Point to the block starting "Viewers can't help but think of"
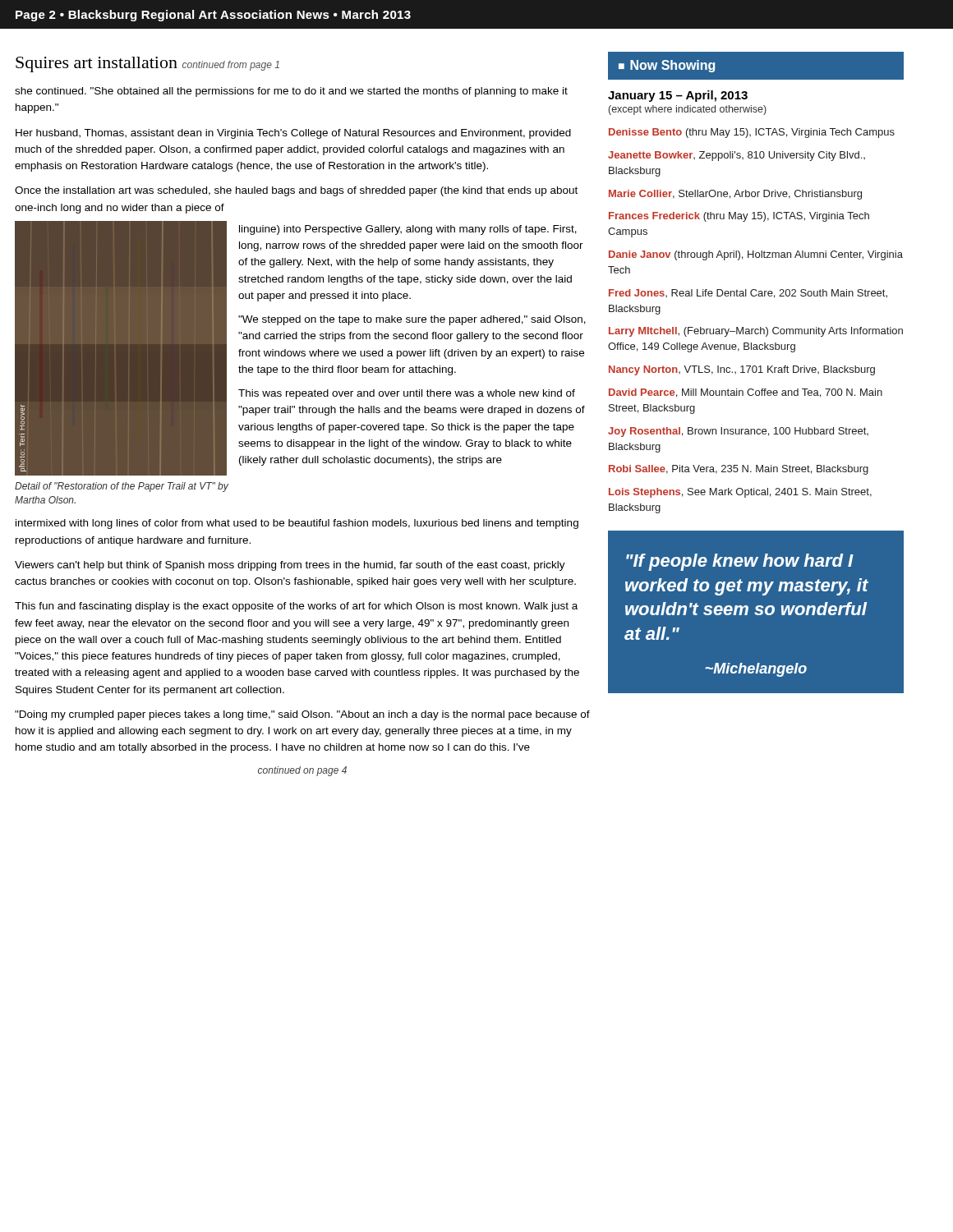 click(x=296, y=573)
